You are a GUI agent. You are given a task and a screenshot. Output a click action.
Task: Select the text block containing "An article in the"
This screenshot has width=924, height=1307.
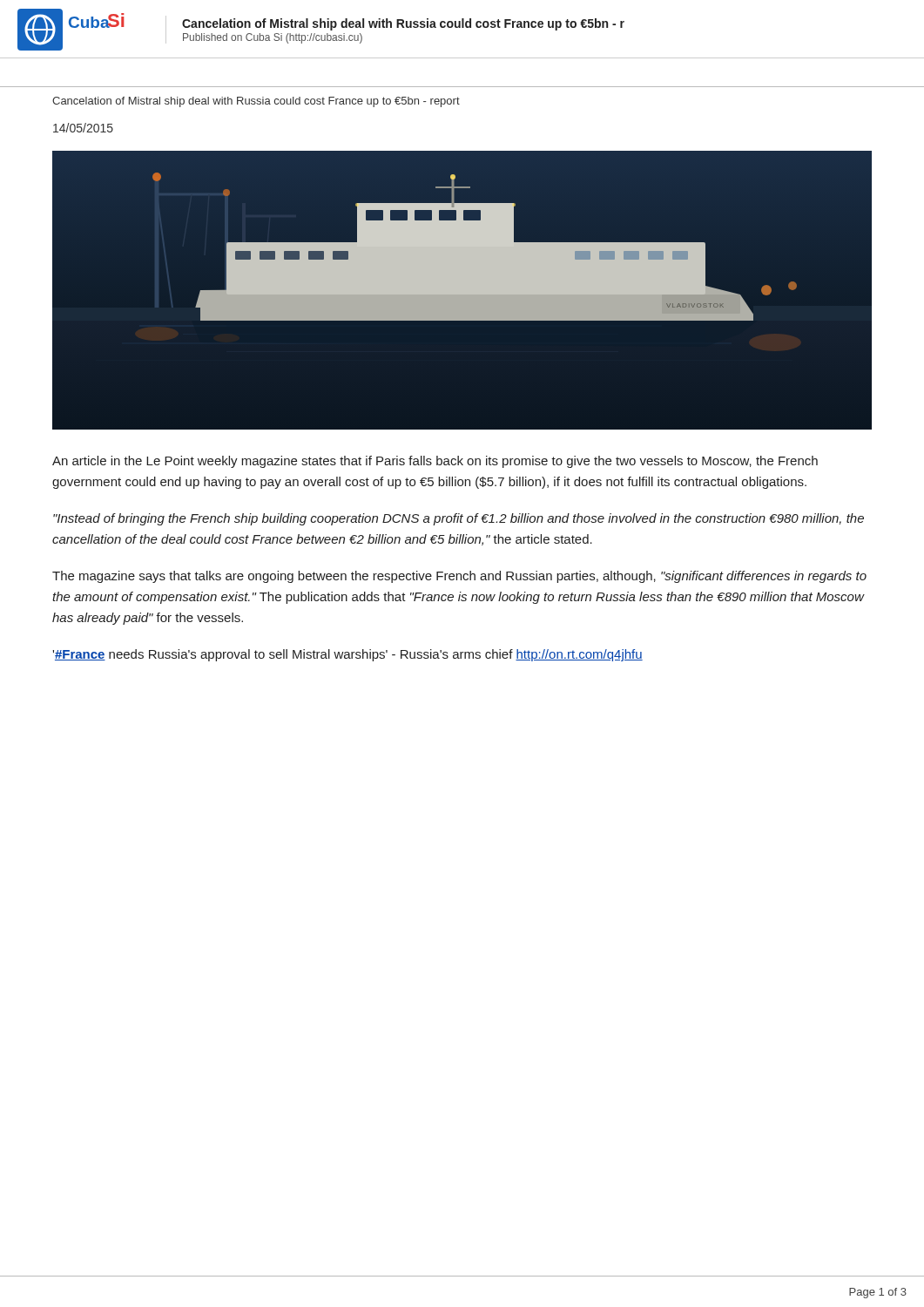435,471
